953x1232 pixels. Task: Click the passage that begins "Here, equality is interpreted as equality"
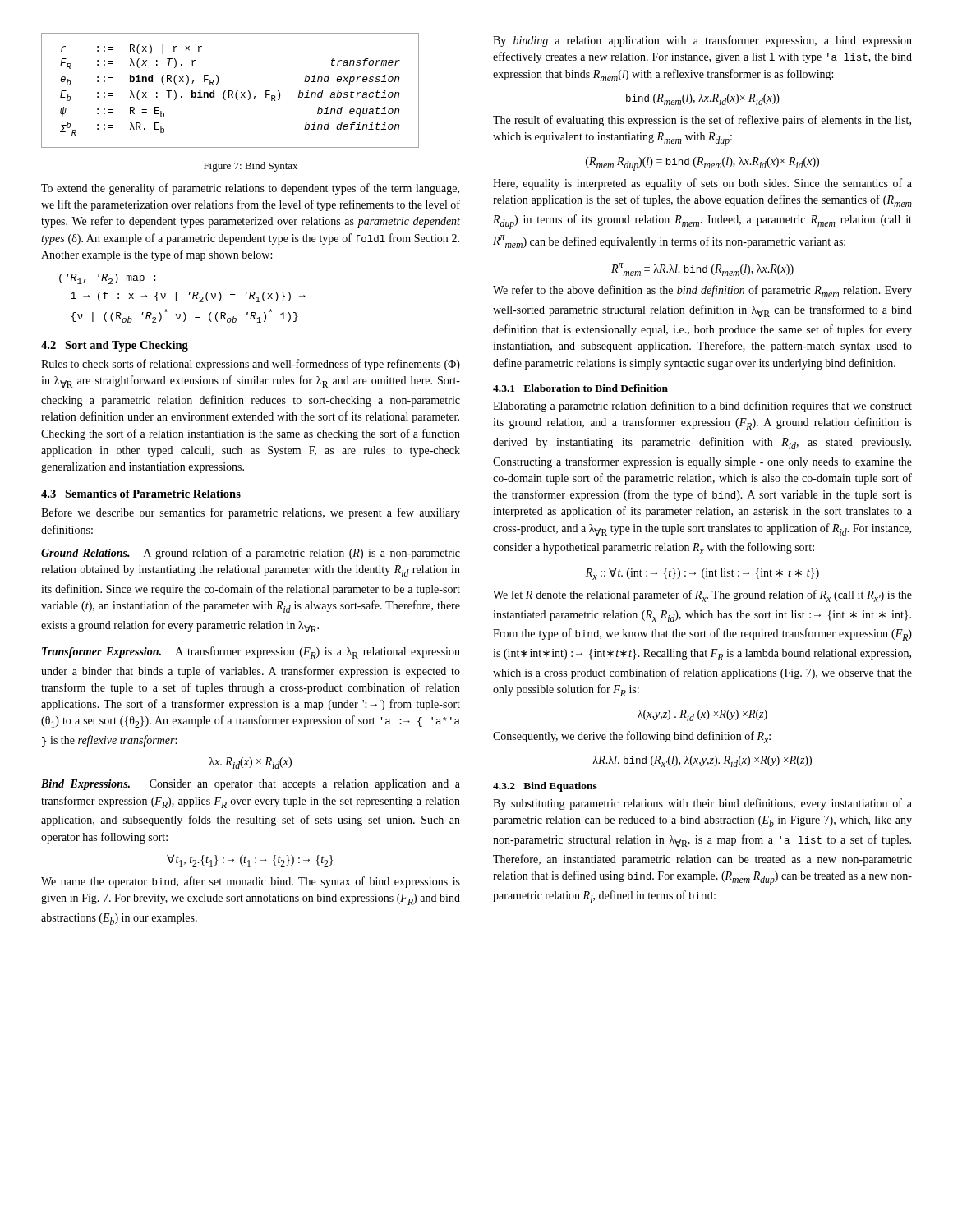tap(702, 214)
